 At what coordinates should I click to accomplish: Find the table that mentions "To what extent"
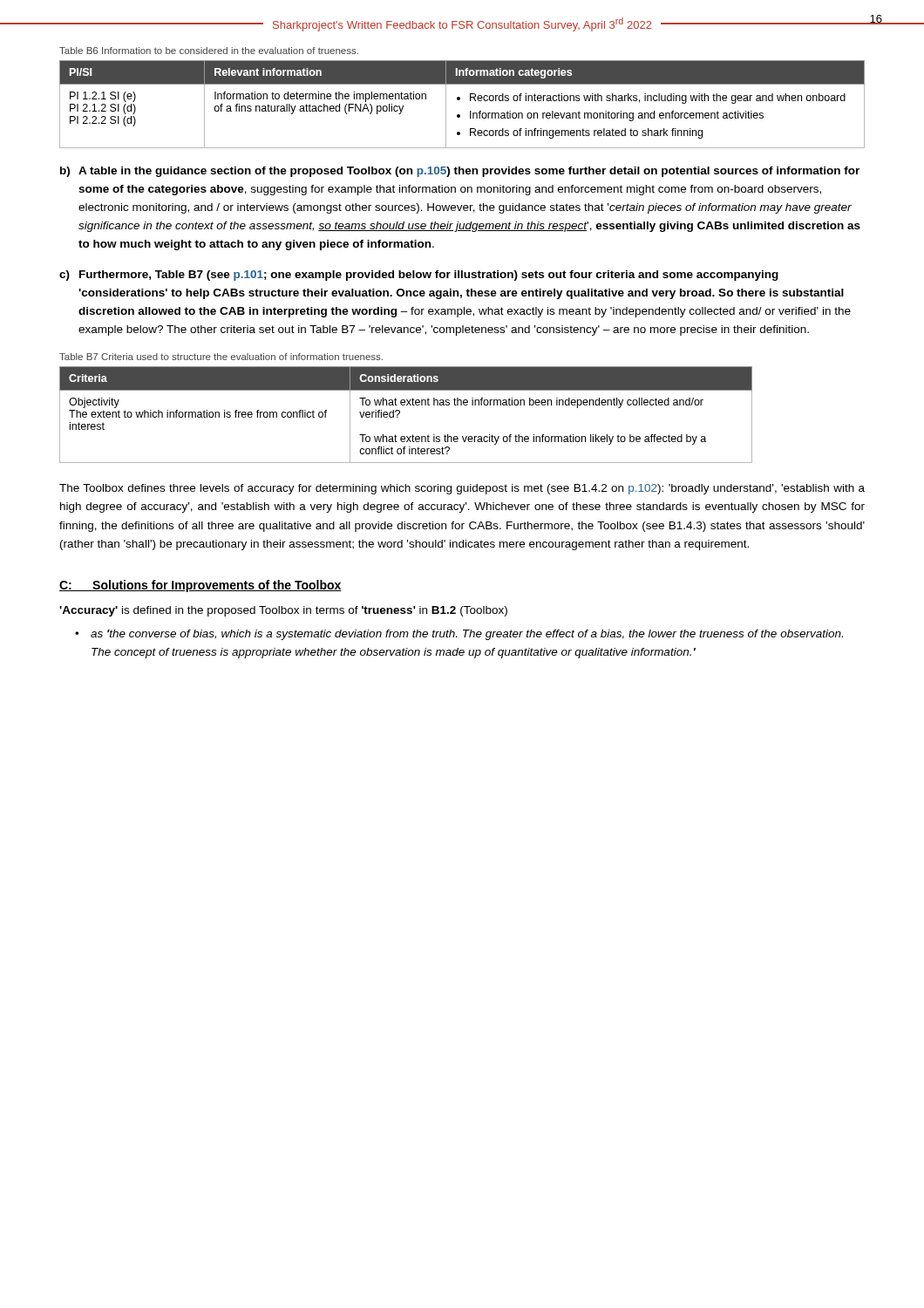click(462, 414)
